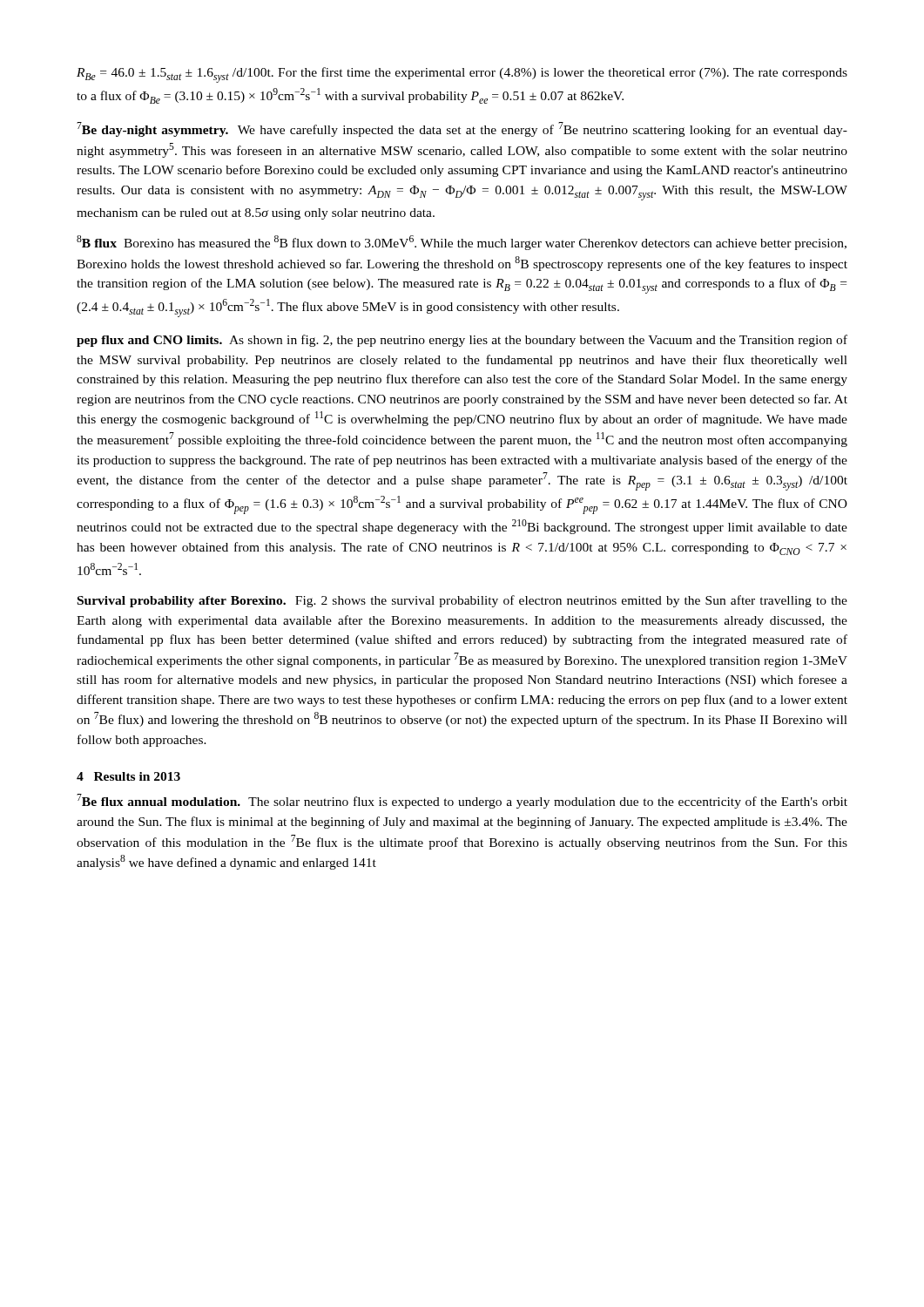The image size is (924, 1307).
Task: Select the text block with the text "Survival probability after Borexino. Fig. 2 shows the"
Action: 462,670
